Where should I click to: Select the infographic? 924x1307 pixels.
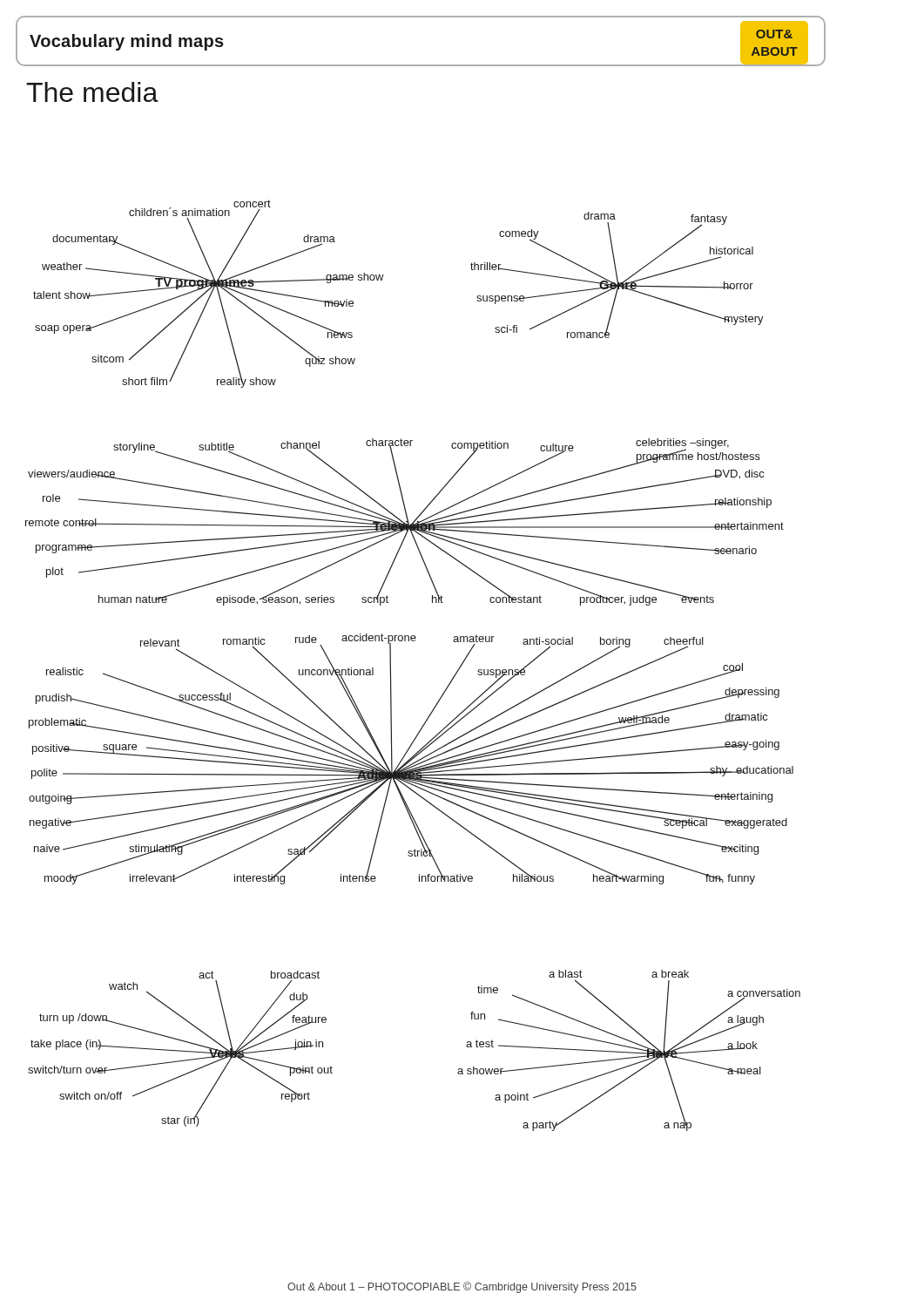click(x=462, y=697)
